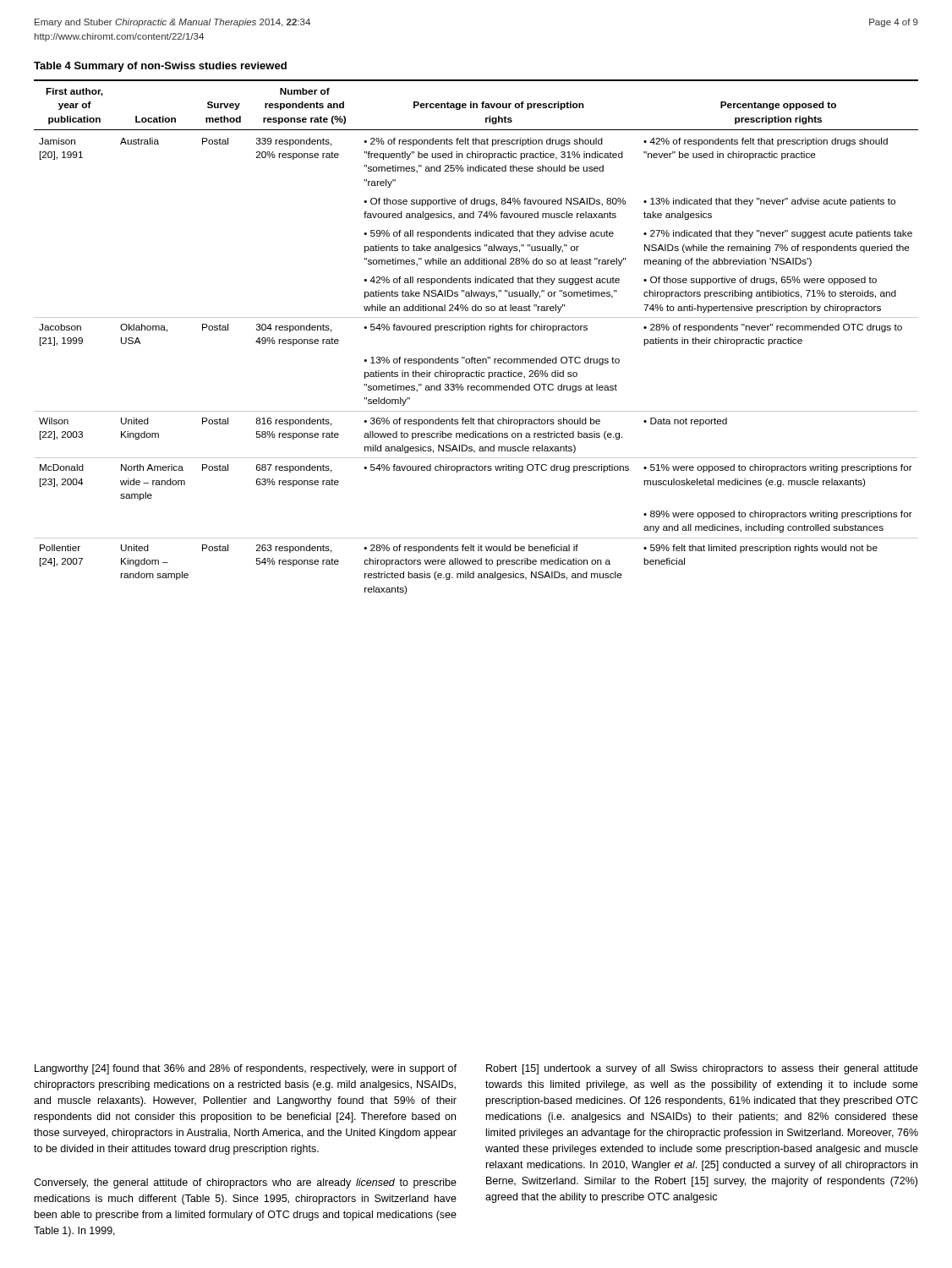Navigate to the region starting "Langworthy [24] found that 36% and"
Viewport: 952px width, 1268px height.
[245, 1109]
